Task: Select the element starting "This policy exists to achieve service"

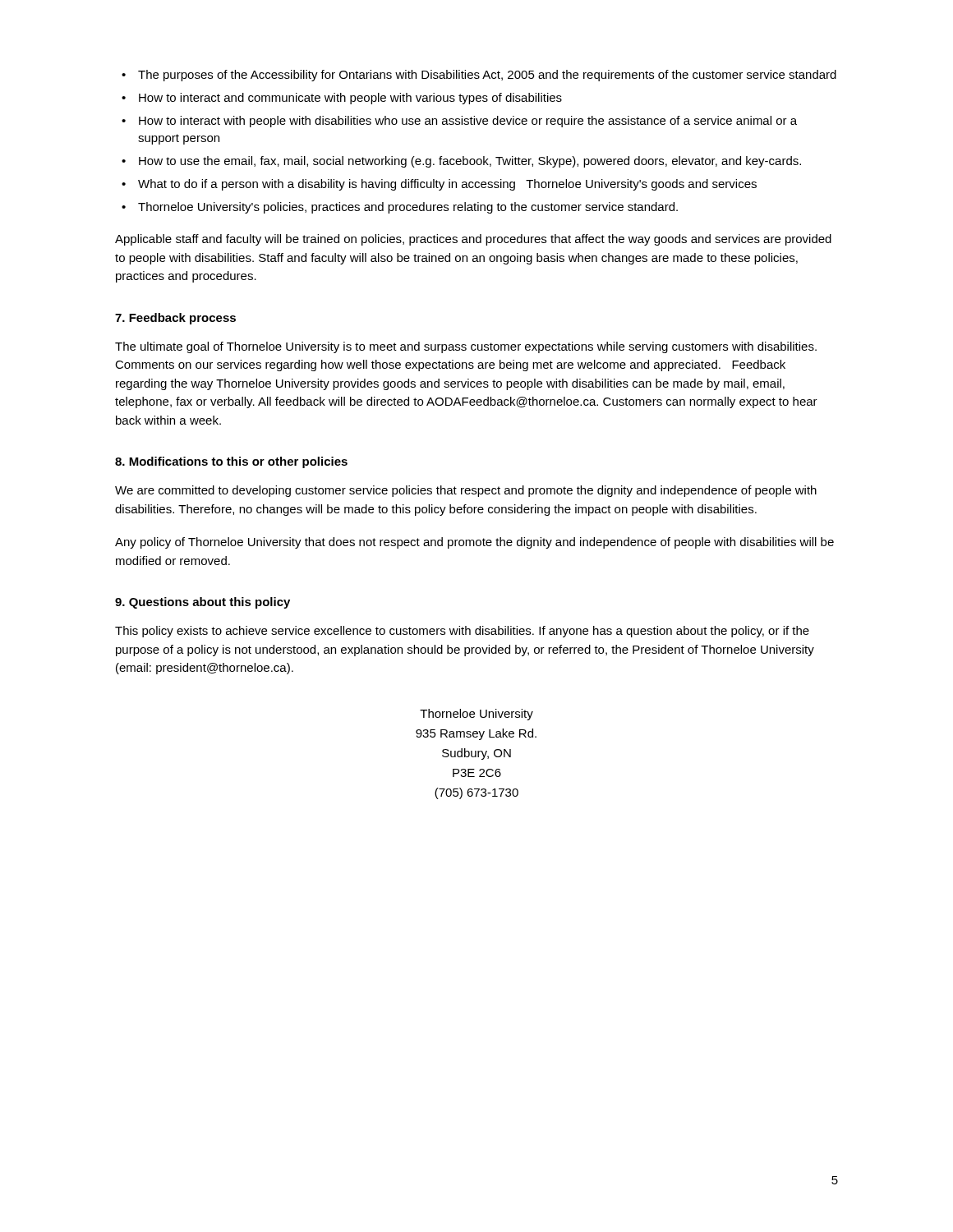Action: click(464, 649)
